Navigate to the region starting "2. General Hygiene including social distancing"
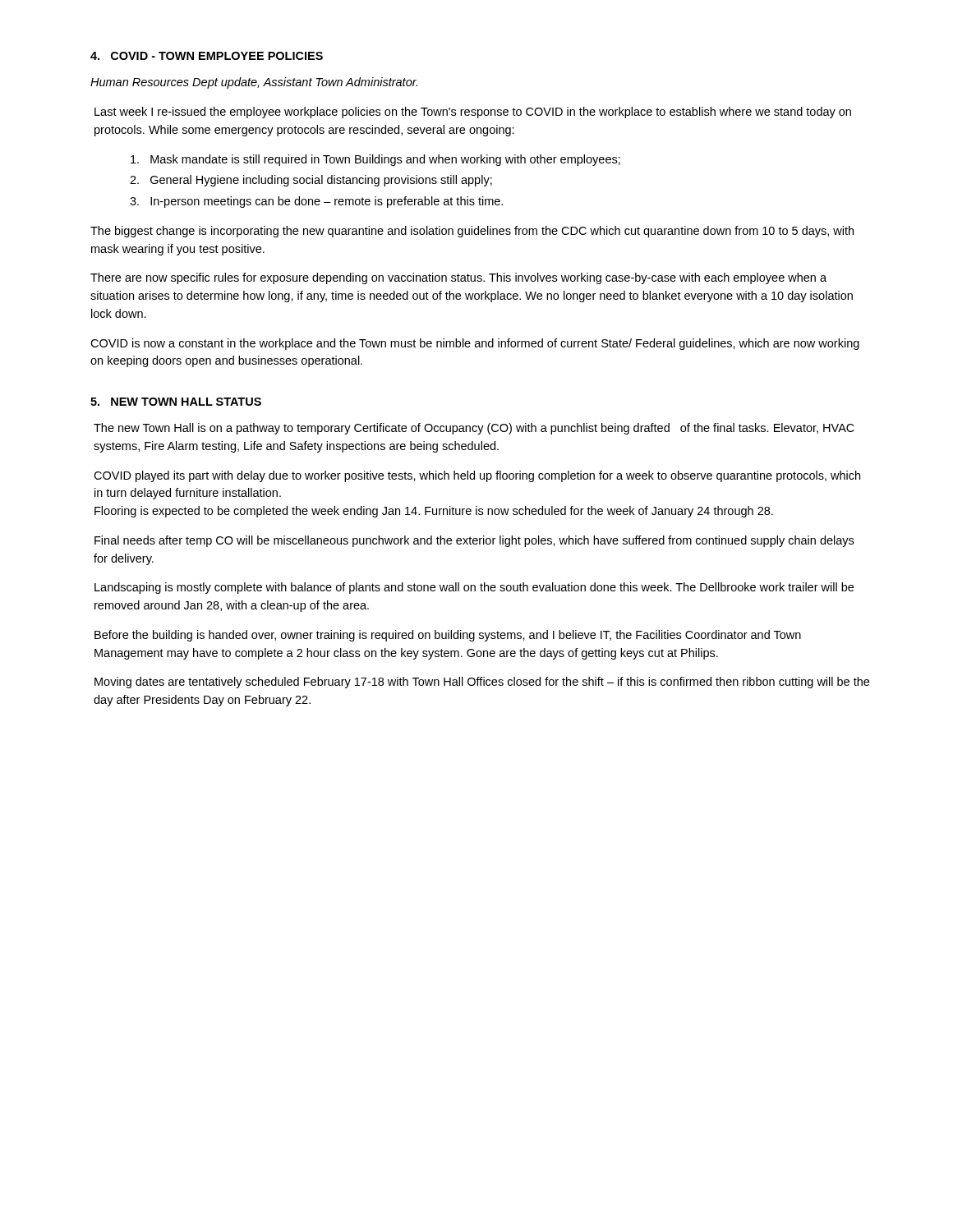 click(x=311, y=180)
